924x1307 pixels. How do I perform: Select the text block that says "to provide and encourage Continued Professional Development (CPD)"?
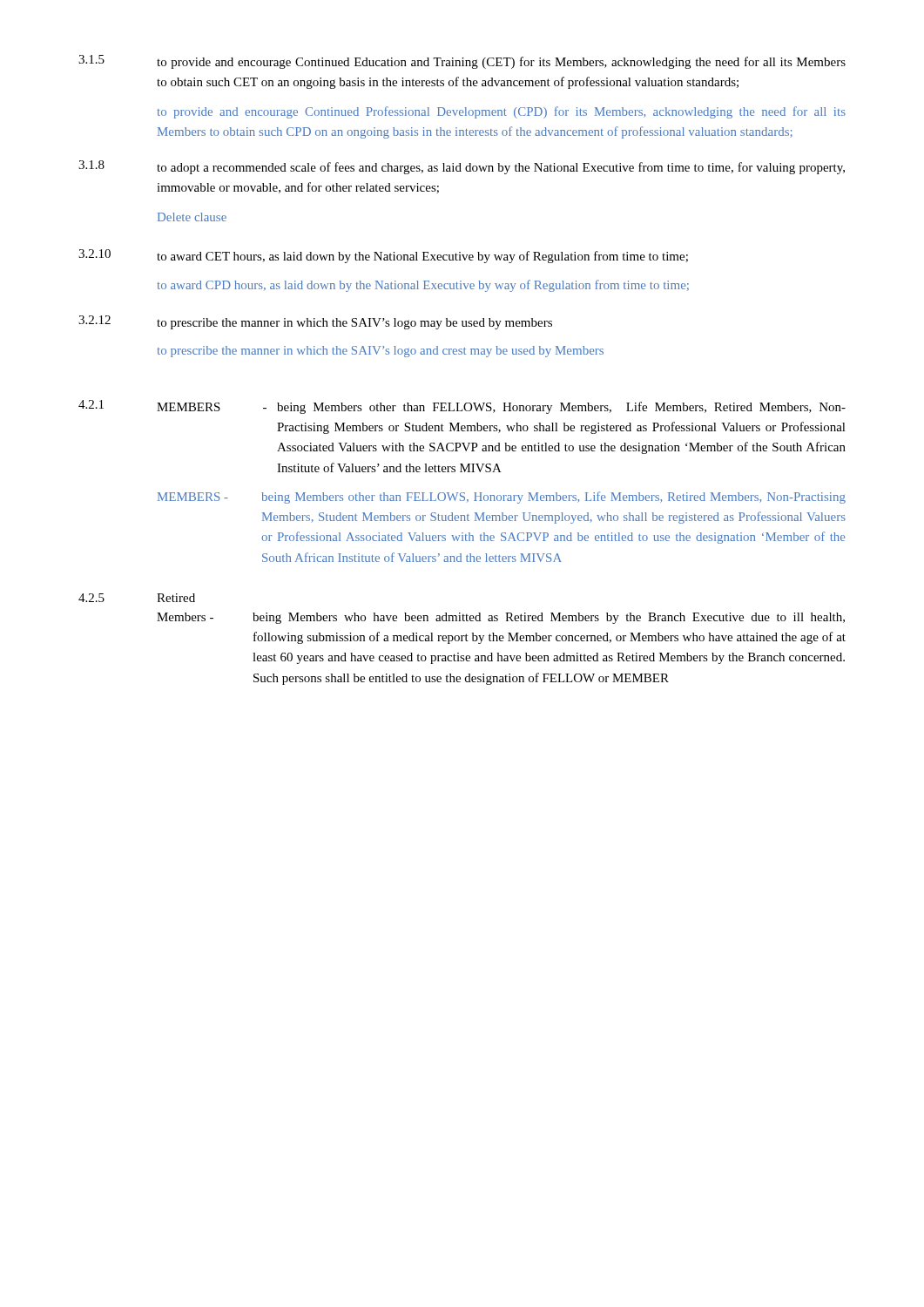501,122
